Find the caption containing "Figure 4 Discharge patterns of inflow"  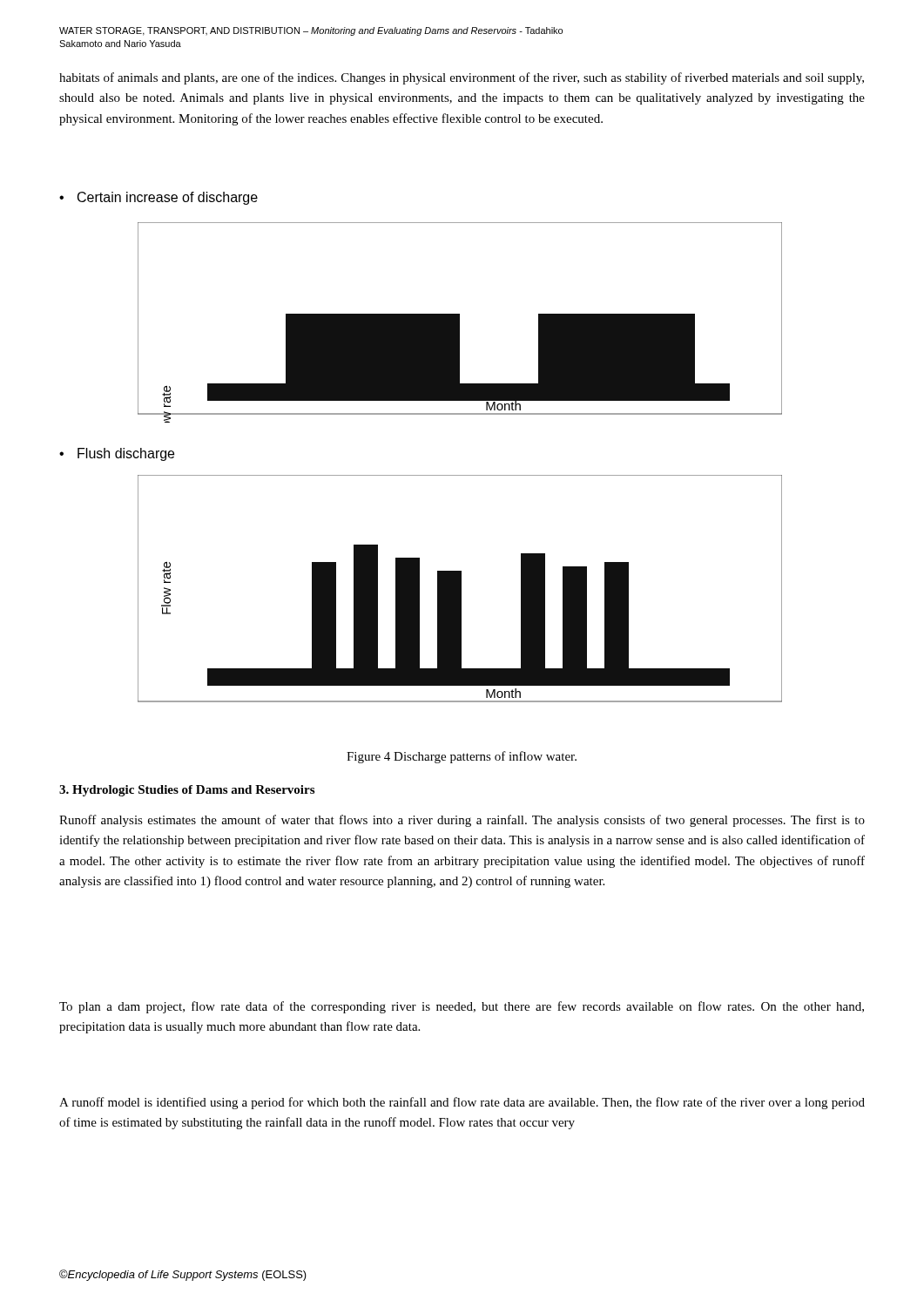pos(462,756)
